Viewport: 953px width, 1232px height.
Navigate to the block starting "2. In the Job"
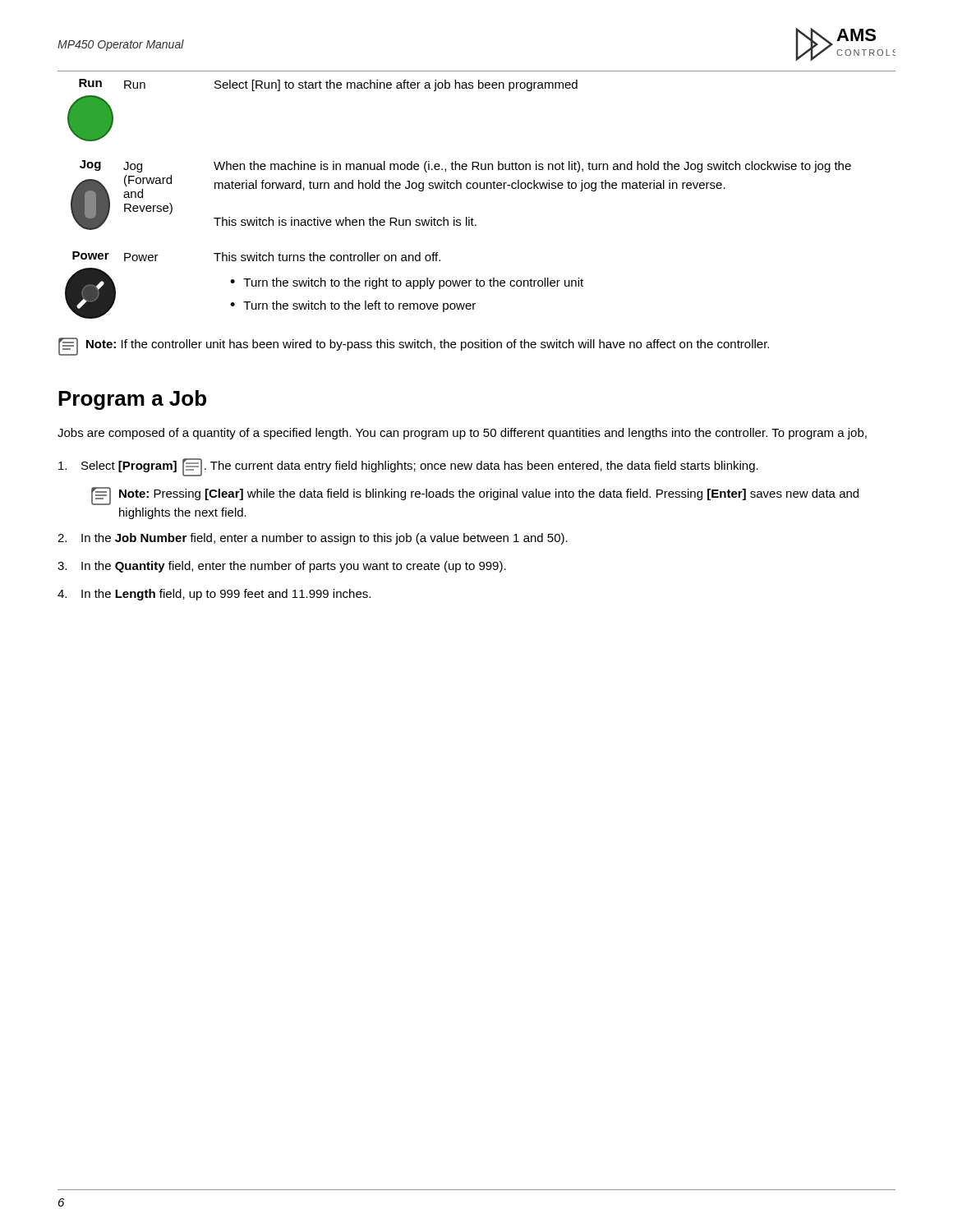click(476, 538)
